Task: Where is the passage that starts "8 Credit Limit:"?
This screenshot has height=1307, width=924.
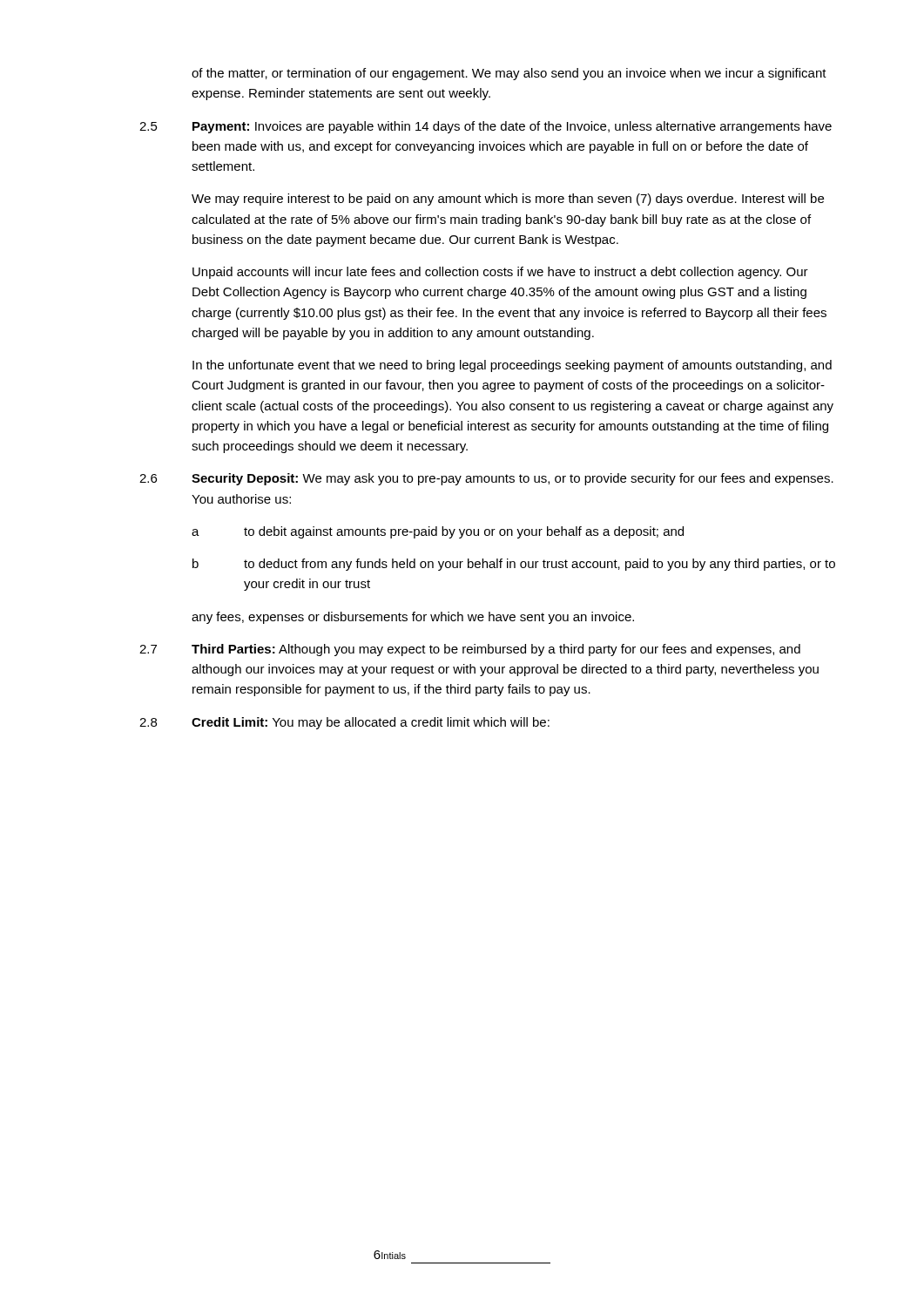Action: [x=488, y=722]
